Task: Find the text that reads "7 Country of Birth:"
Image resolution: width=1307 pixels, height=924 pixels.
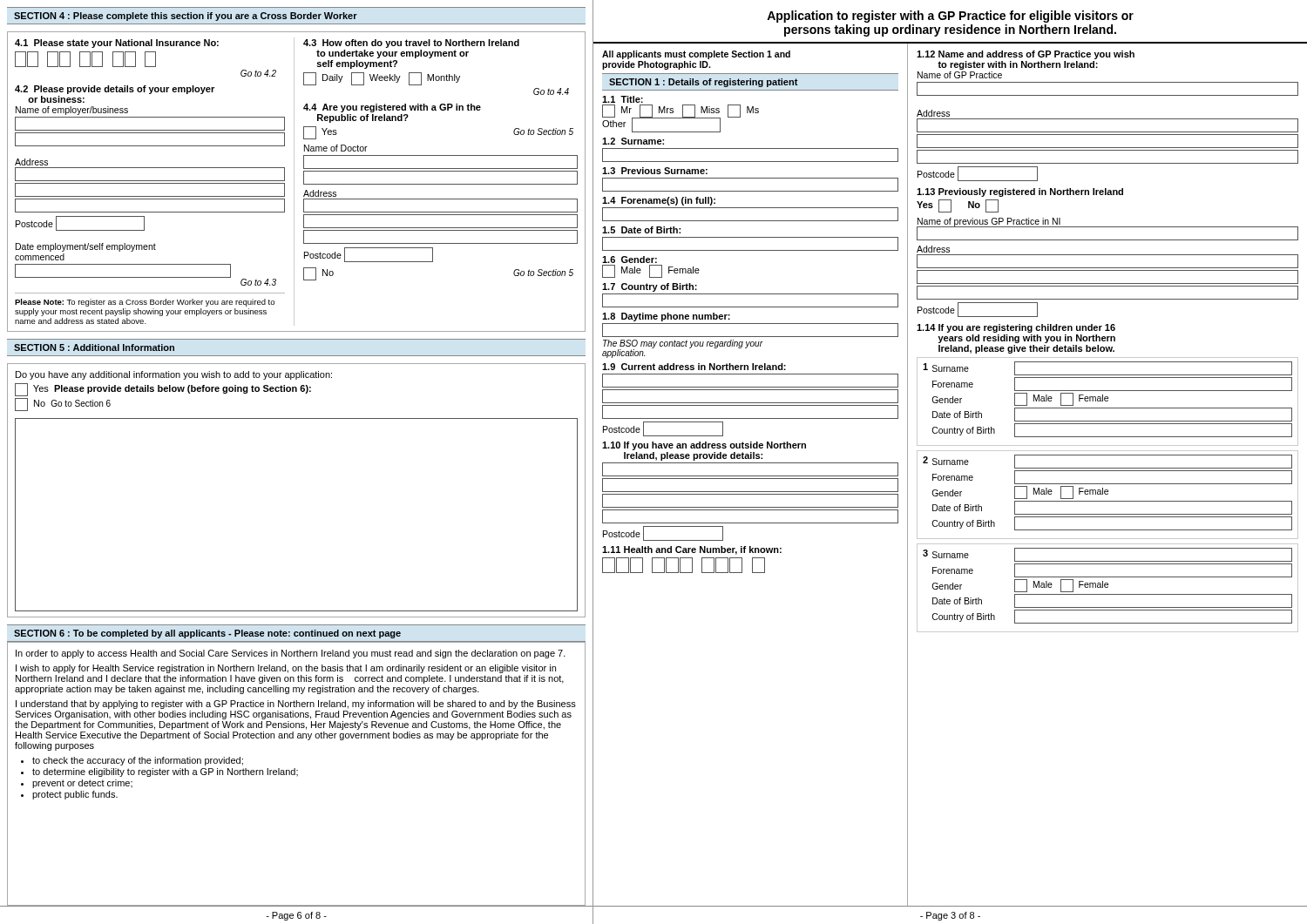Action: (750, 294)
